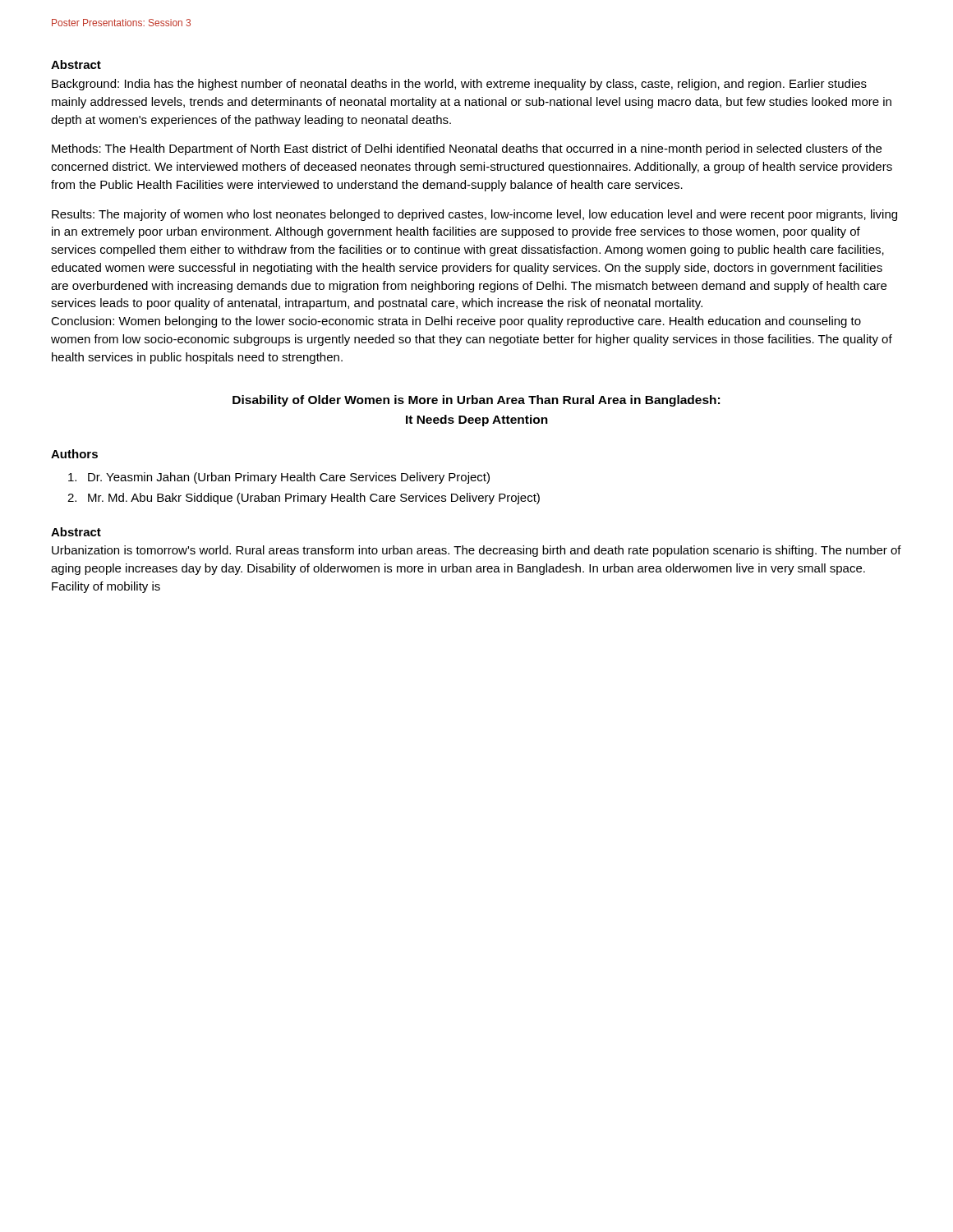This screenshot has height=1232, width=953.
Task: Find the text block with the text "Methods: The Health Department of North East district"
Action: tap(472, 166)
